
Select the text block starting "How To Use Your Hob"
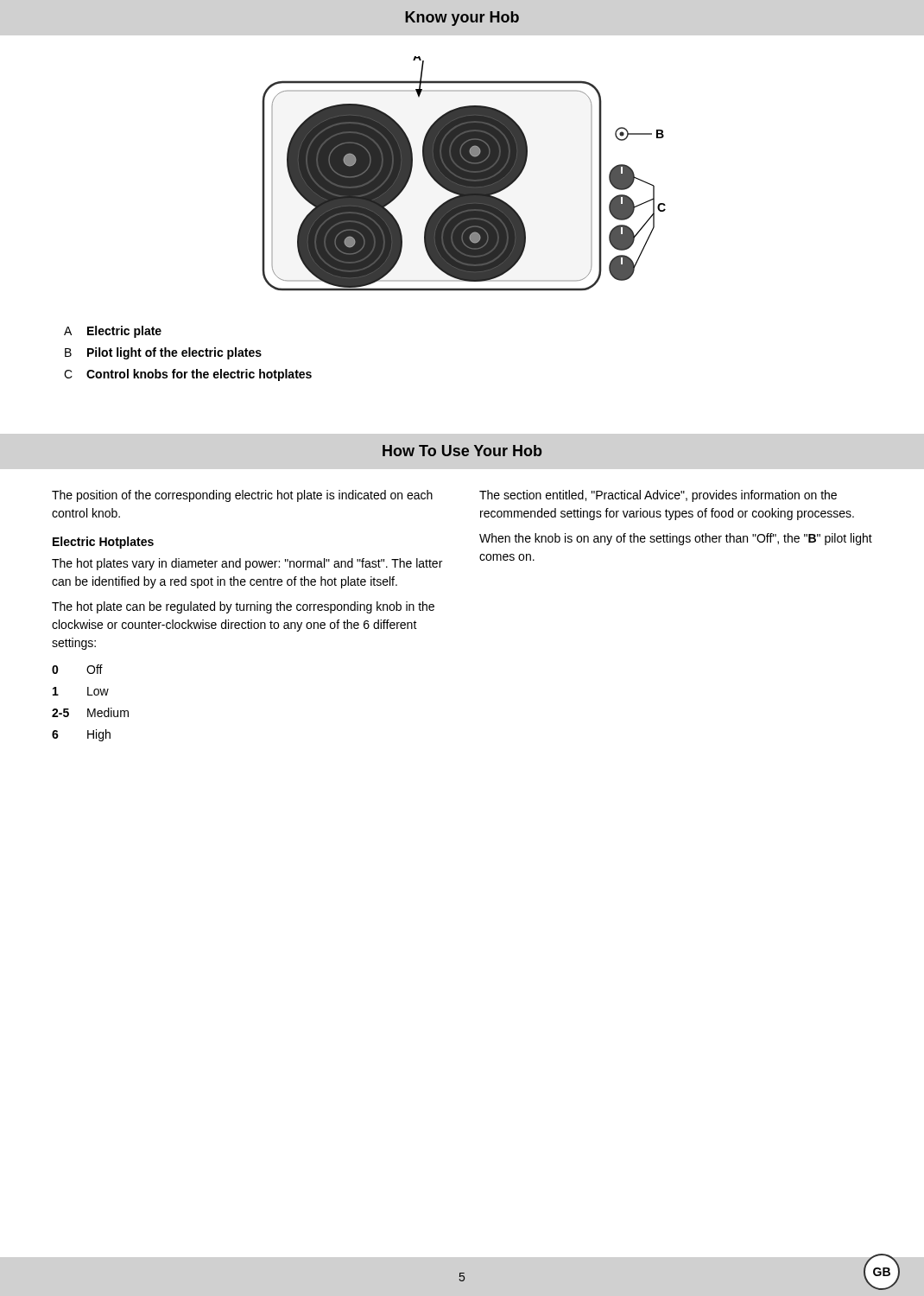tap(462, 451)
